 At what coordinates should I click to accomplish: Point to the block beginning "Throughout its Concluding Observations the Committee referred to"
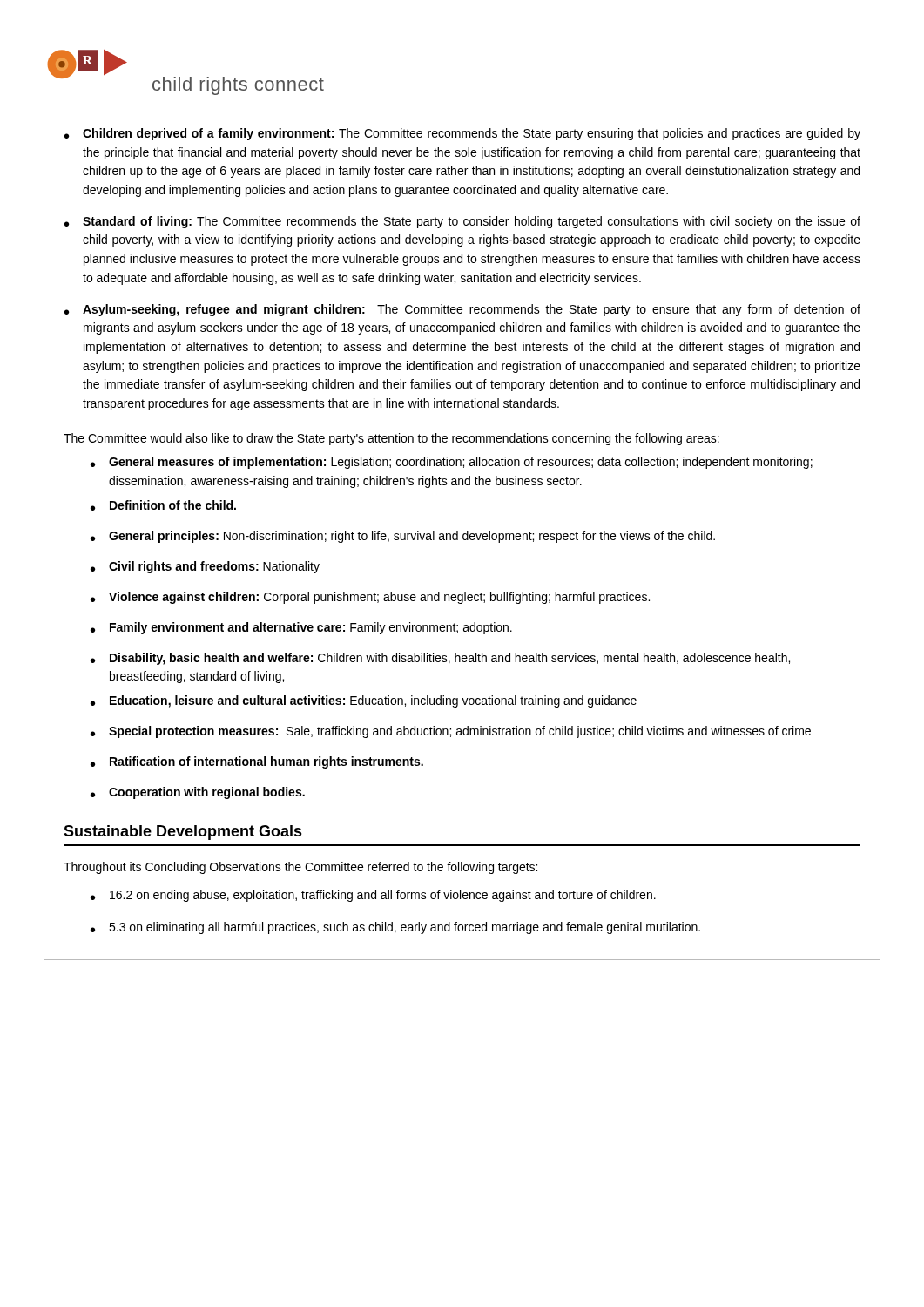click(301, 867)
